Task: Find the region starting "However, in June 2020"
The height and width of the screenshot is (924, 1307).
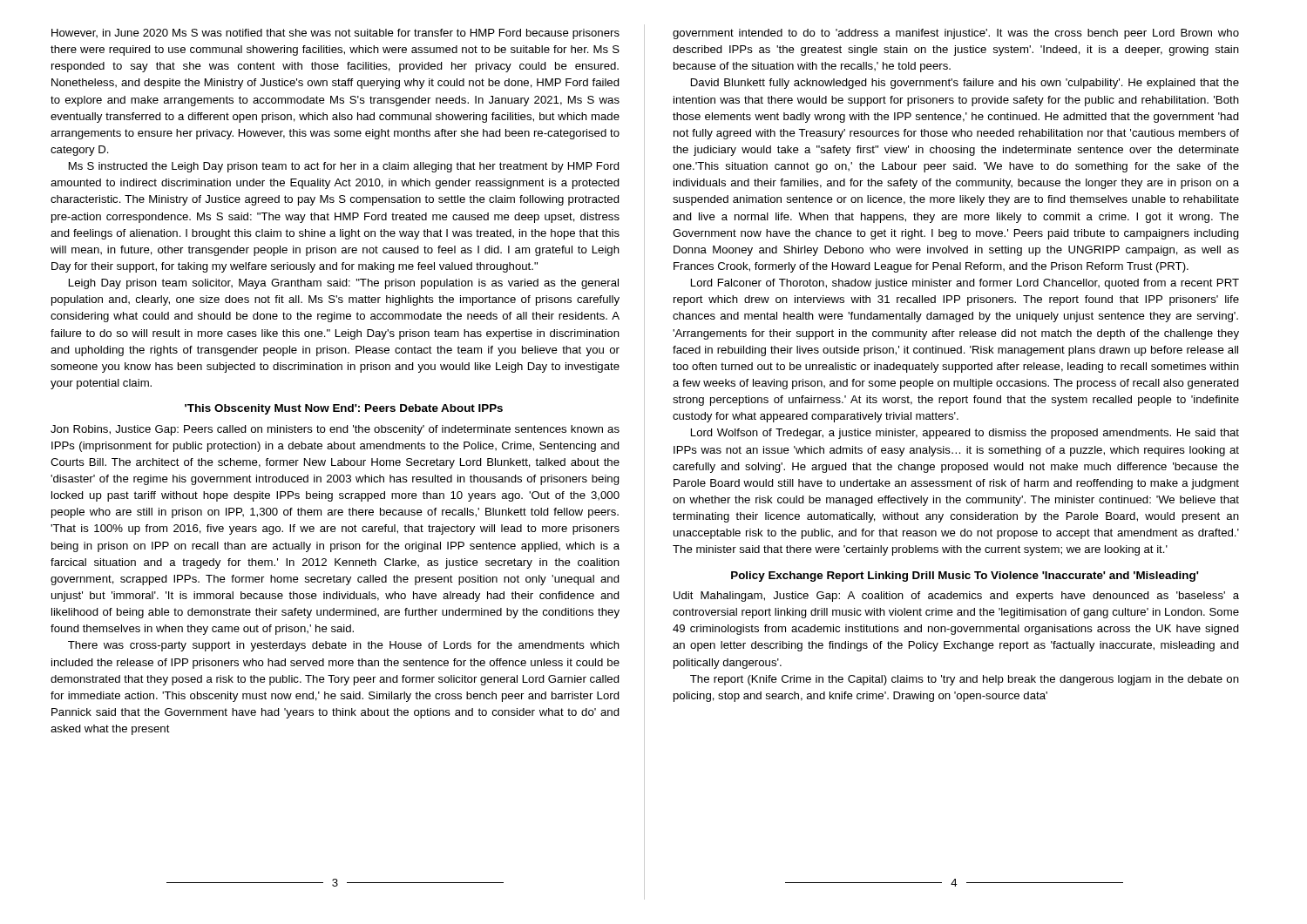Action: tap(335, 91)
